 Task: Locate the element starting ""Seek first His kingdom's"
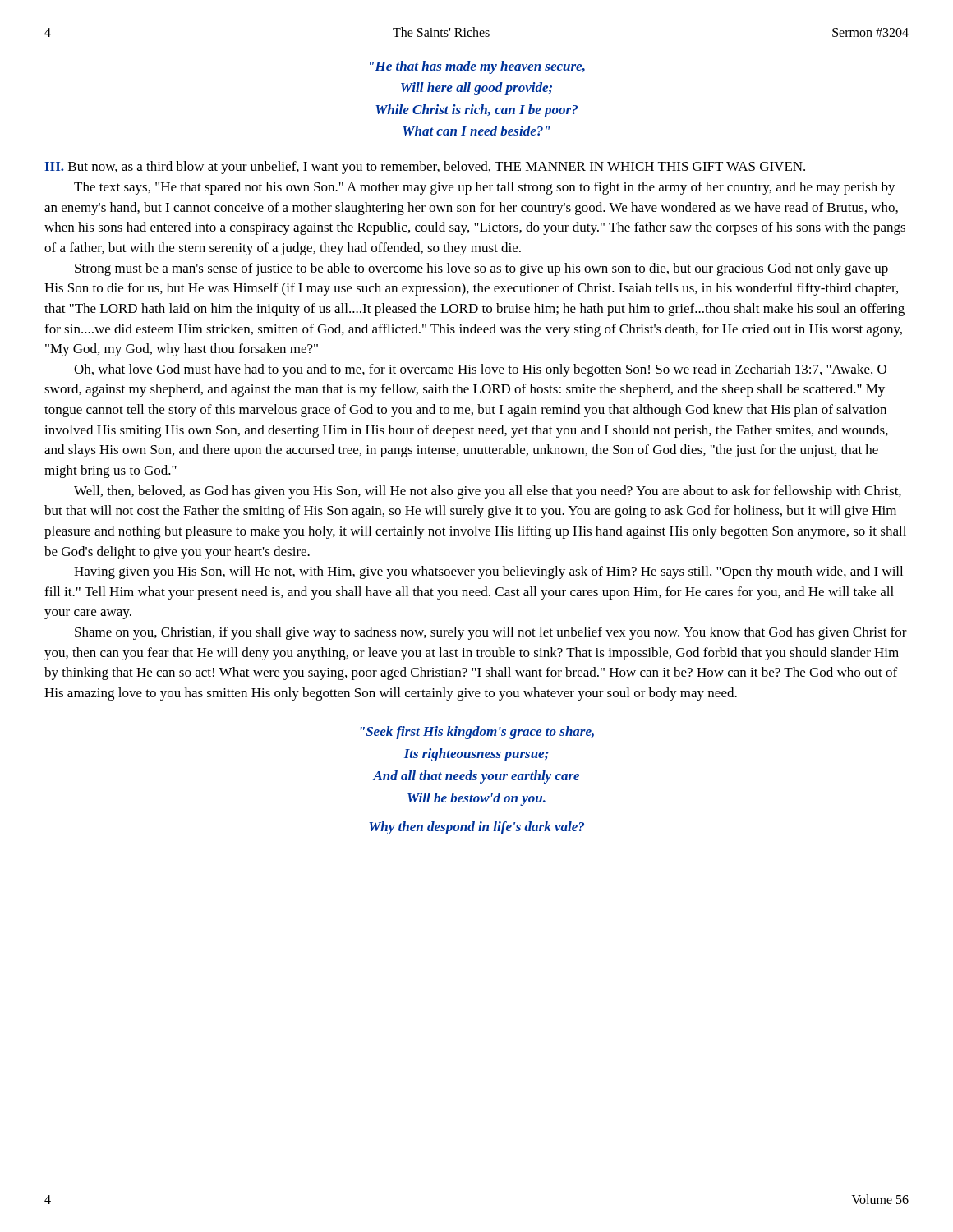click(x=476, y=765)
